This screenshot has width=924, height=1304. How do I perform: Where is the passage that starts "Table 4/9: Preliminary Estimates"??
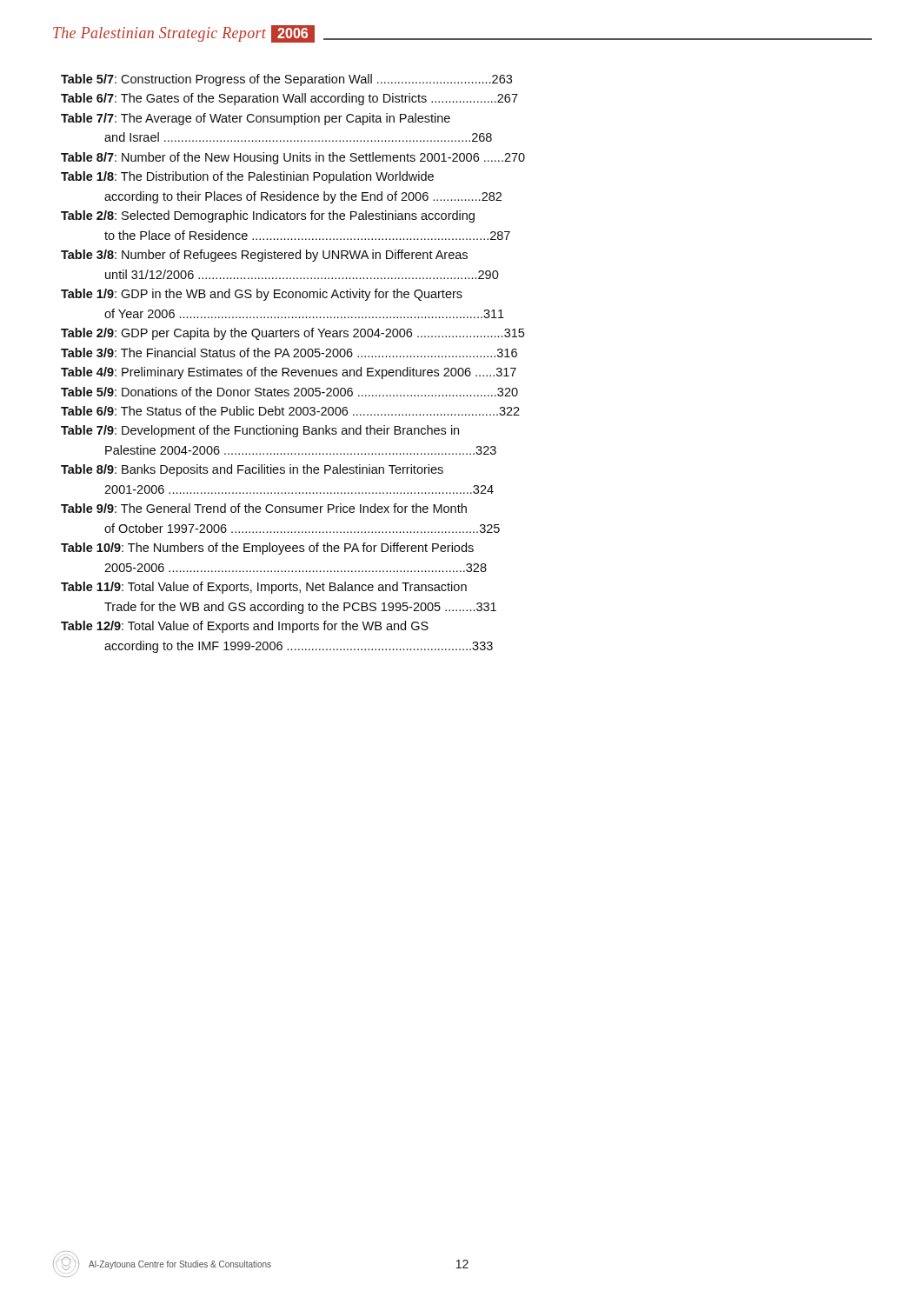pyautogui.click(x=289, y=372)
